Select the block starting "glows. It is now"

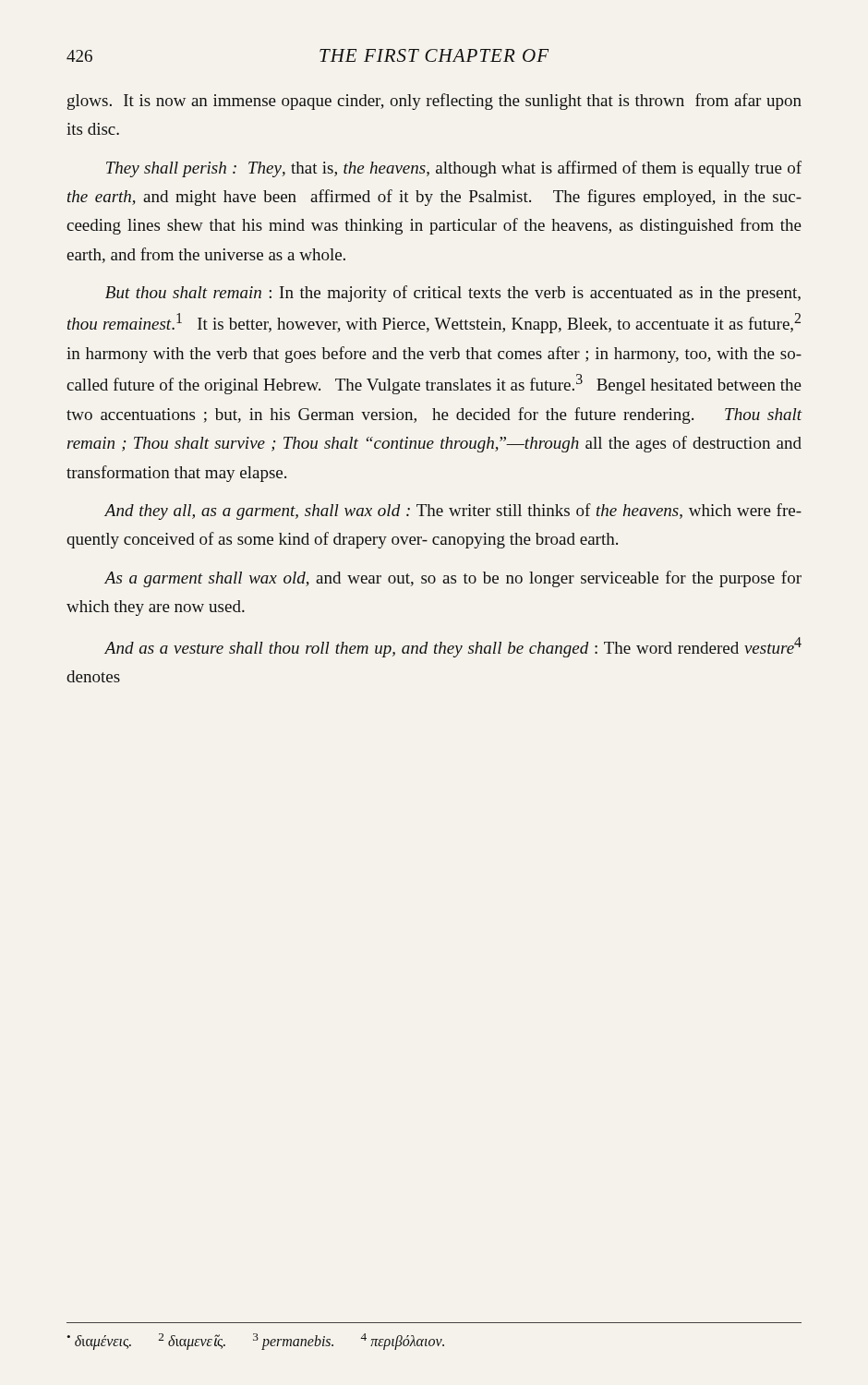pyautogui.click(x=434, y=115)
